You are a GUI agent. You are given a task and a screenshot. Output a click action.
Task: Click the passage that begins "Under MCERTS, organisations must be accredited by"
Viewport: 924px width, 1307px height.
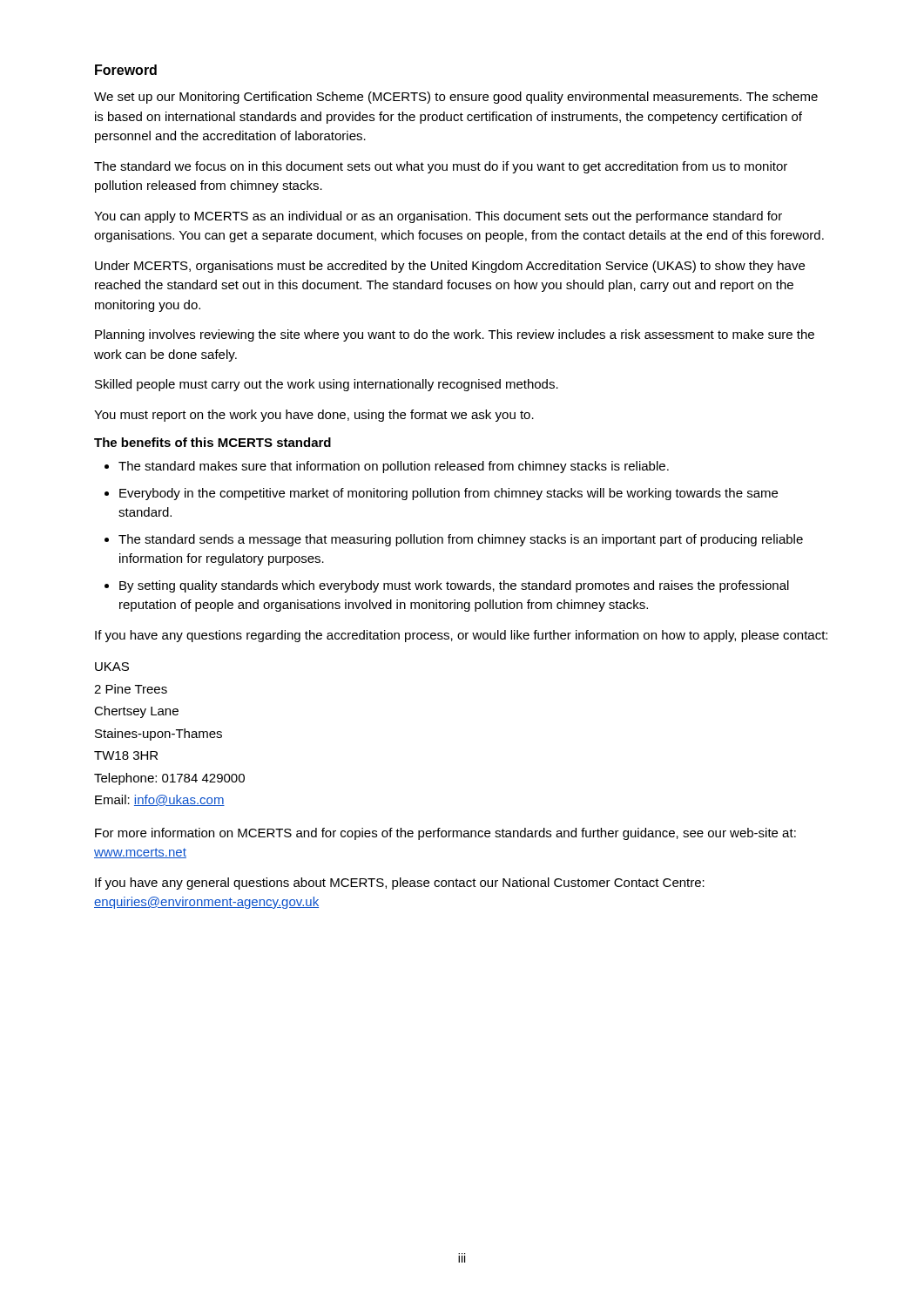pos(450,284)
